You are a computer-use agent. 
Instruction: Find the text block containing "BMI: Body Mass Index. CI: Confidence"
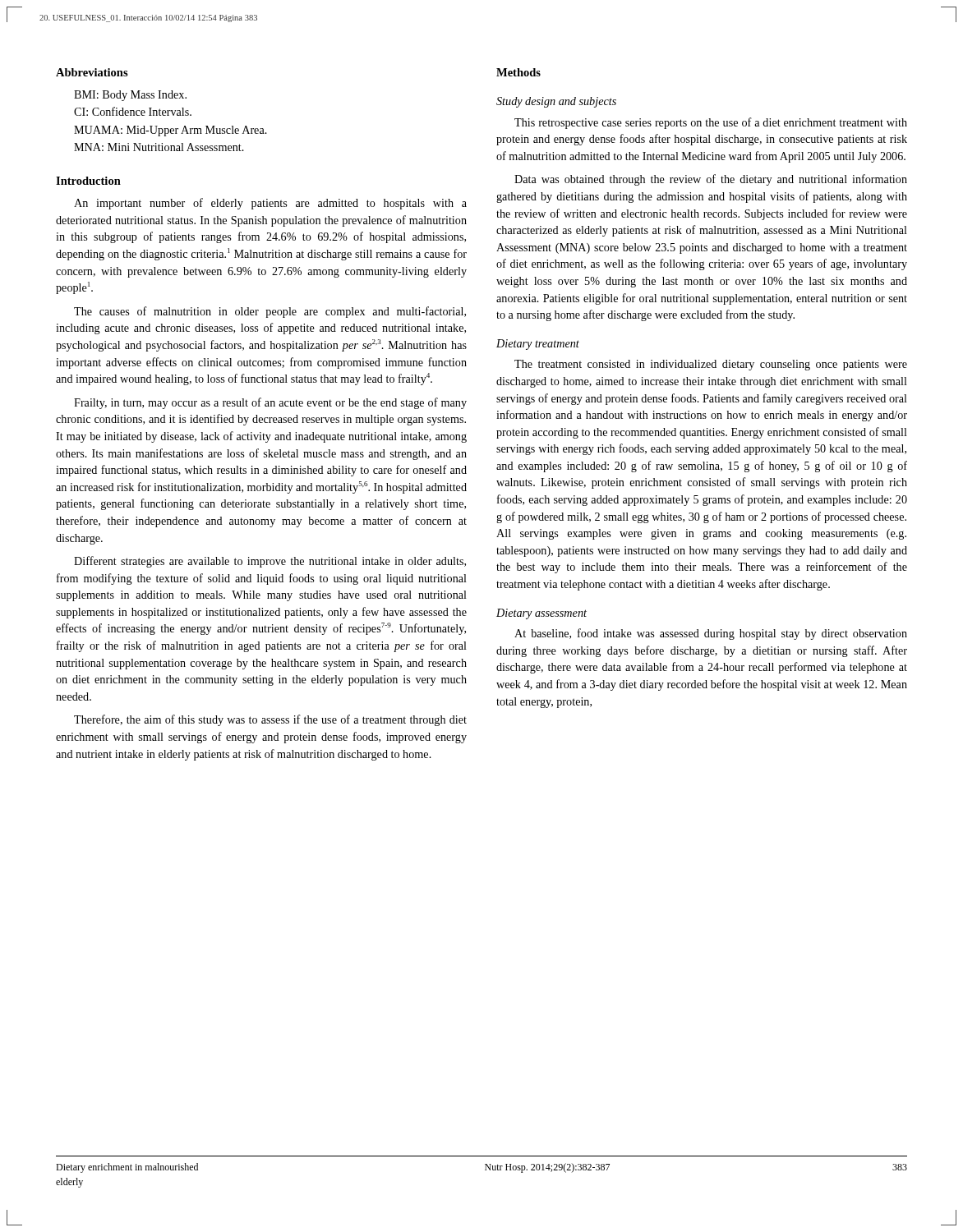click(x=171, y=121)
